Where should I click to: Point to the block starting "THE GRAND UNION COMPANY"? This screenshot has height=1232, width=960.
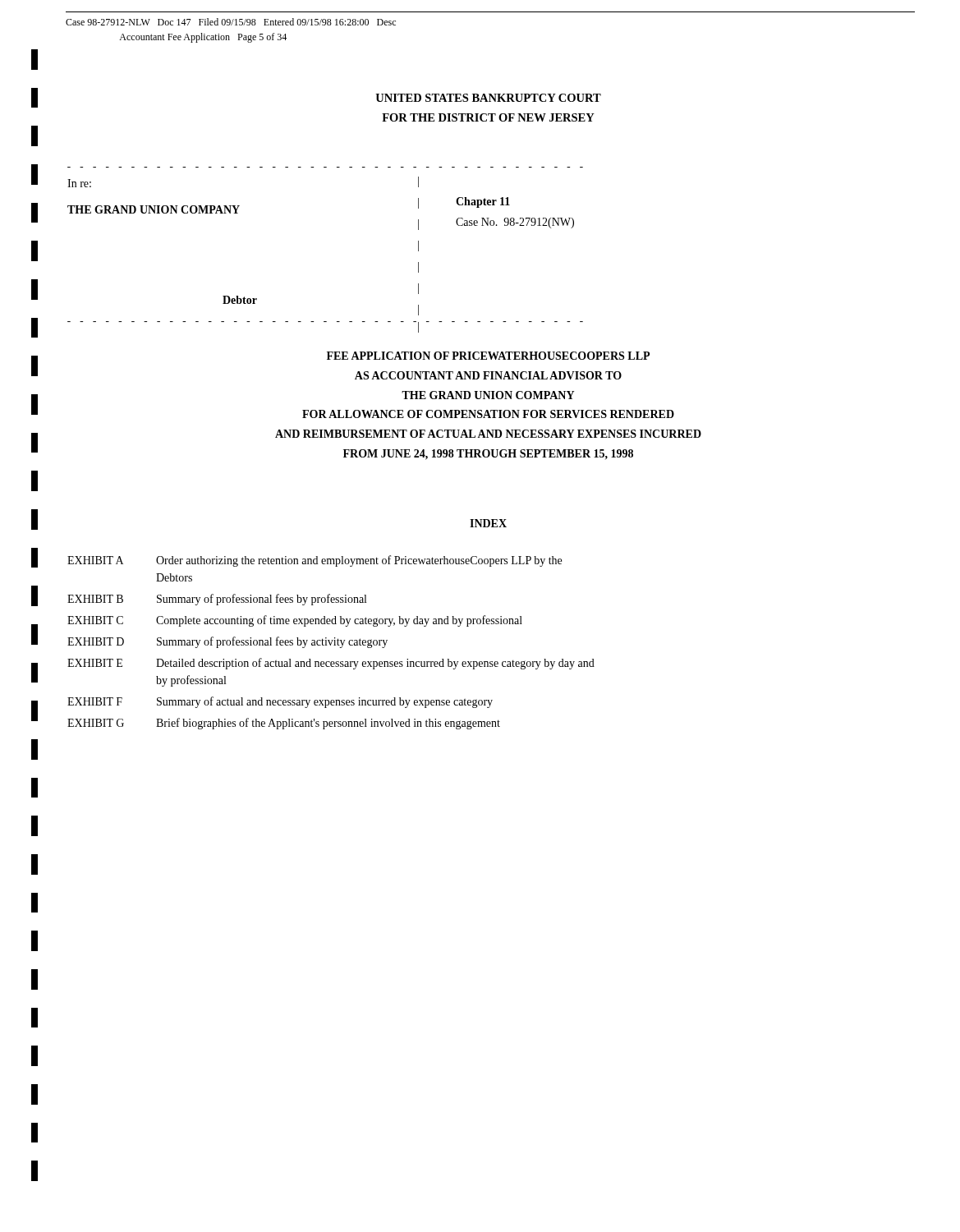(154, 210)
